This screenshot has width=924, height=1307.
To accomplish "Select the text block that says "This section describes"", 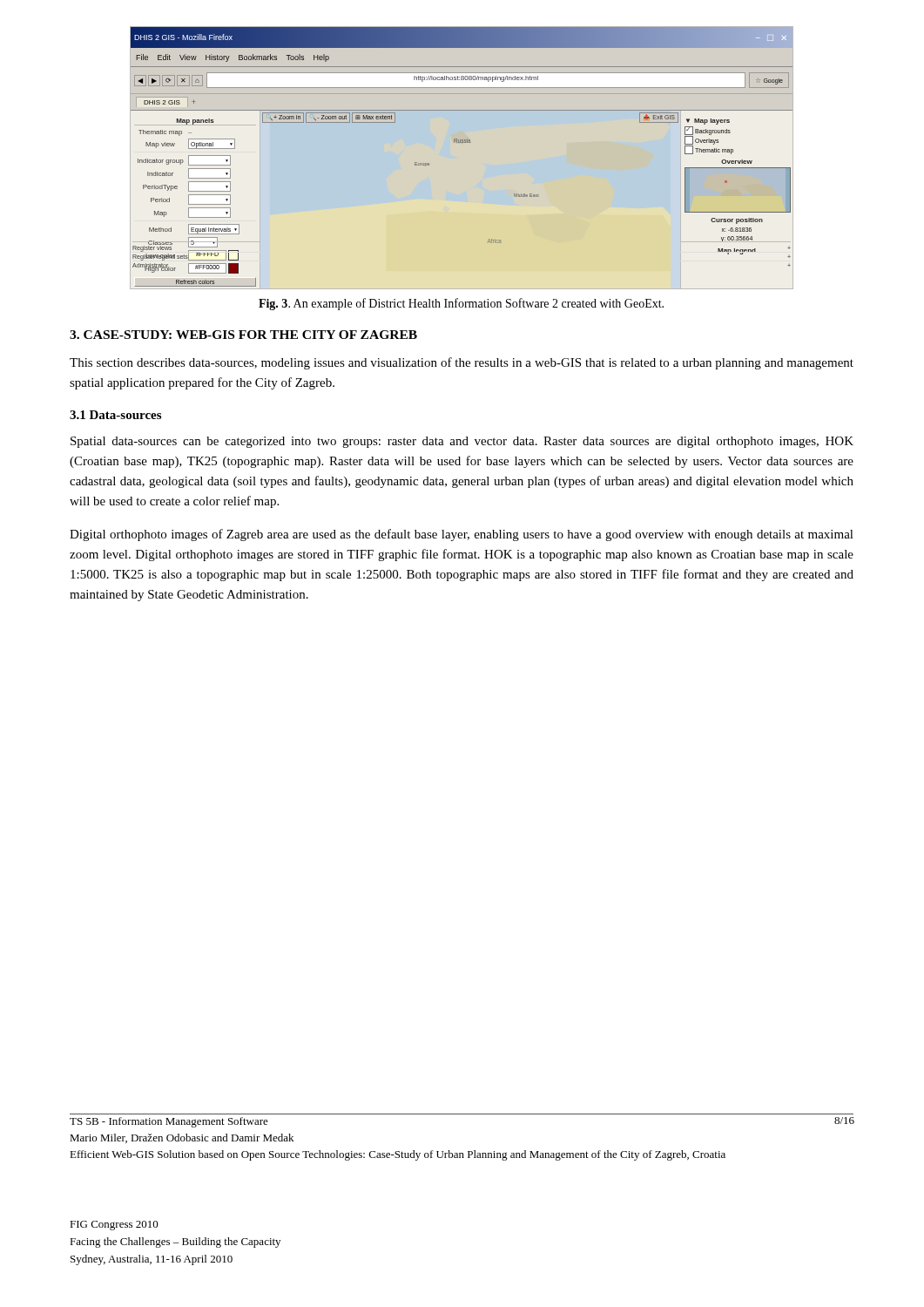I will click(462, 373).
